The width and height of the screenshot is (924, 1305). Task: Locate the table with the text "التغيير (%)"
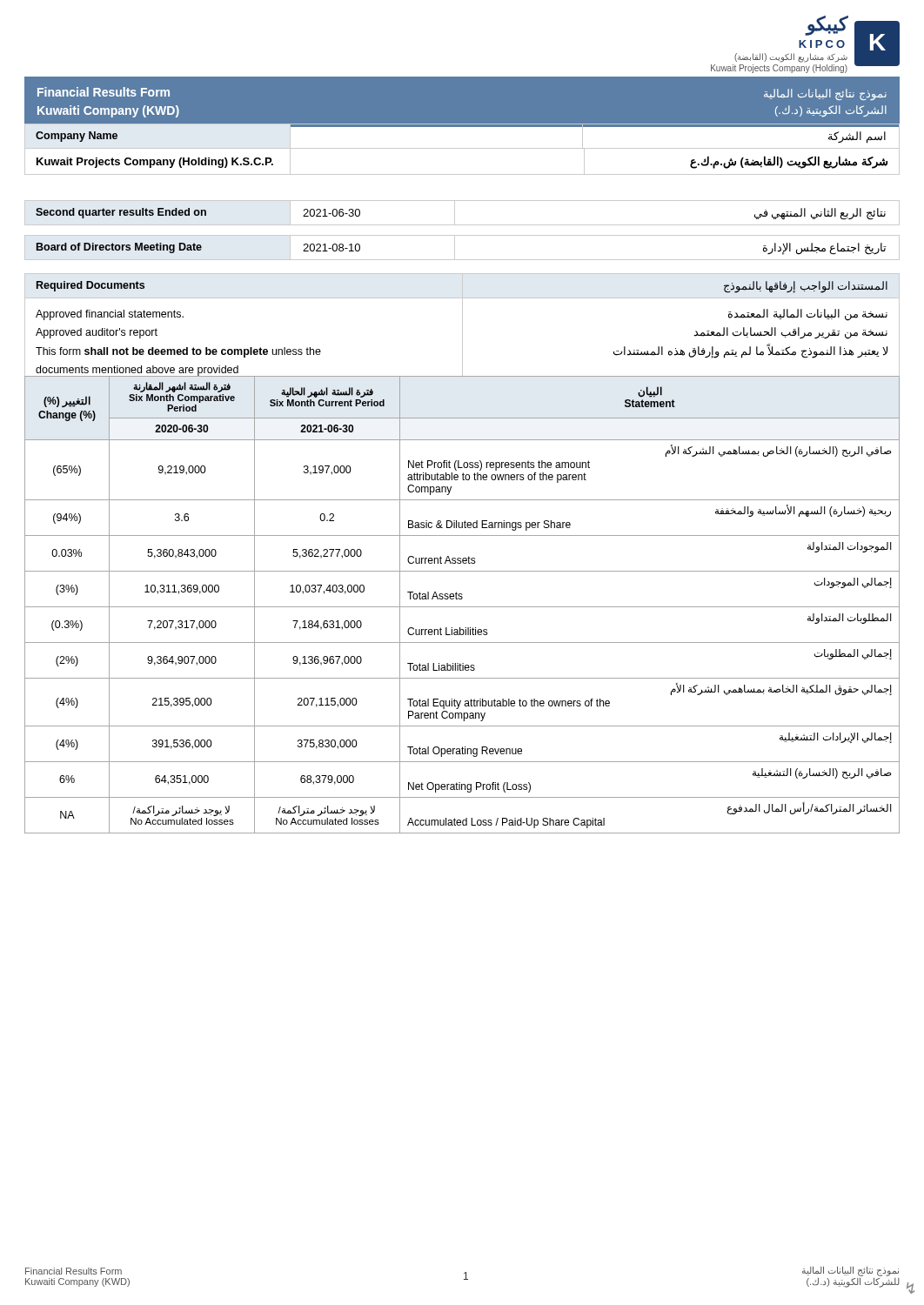pos(462,605)
